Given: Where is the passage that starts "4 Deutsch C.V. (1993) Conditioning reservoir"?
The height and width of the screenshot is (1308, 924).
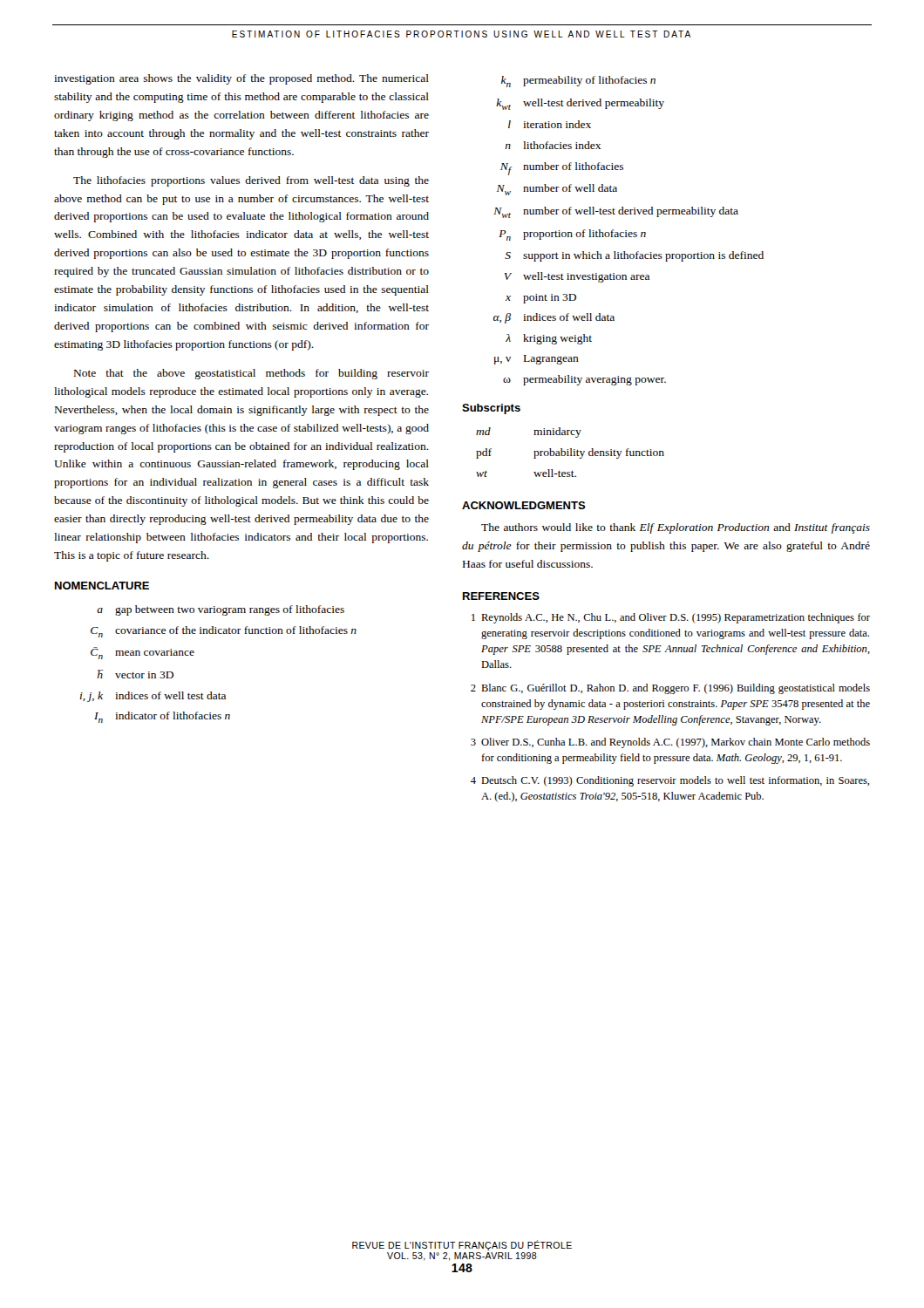Looking at the screenshot, I should point(666,789).
